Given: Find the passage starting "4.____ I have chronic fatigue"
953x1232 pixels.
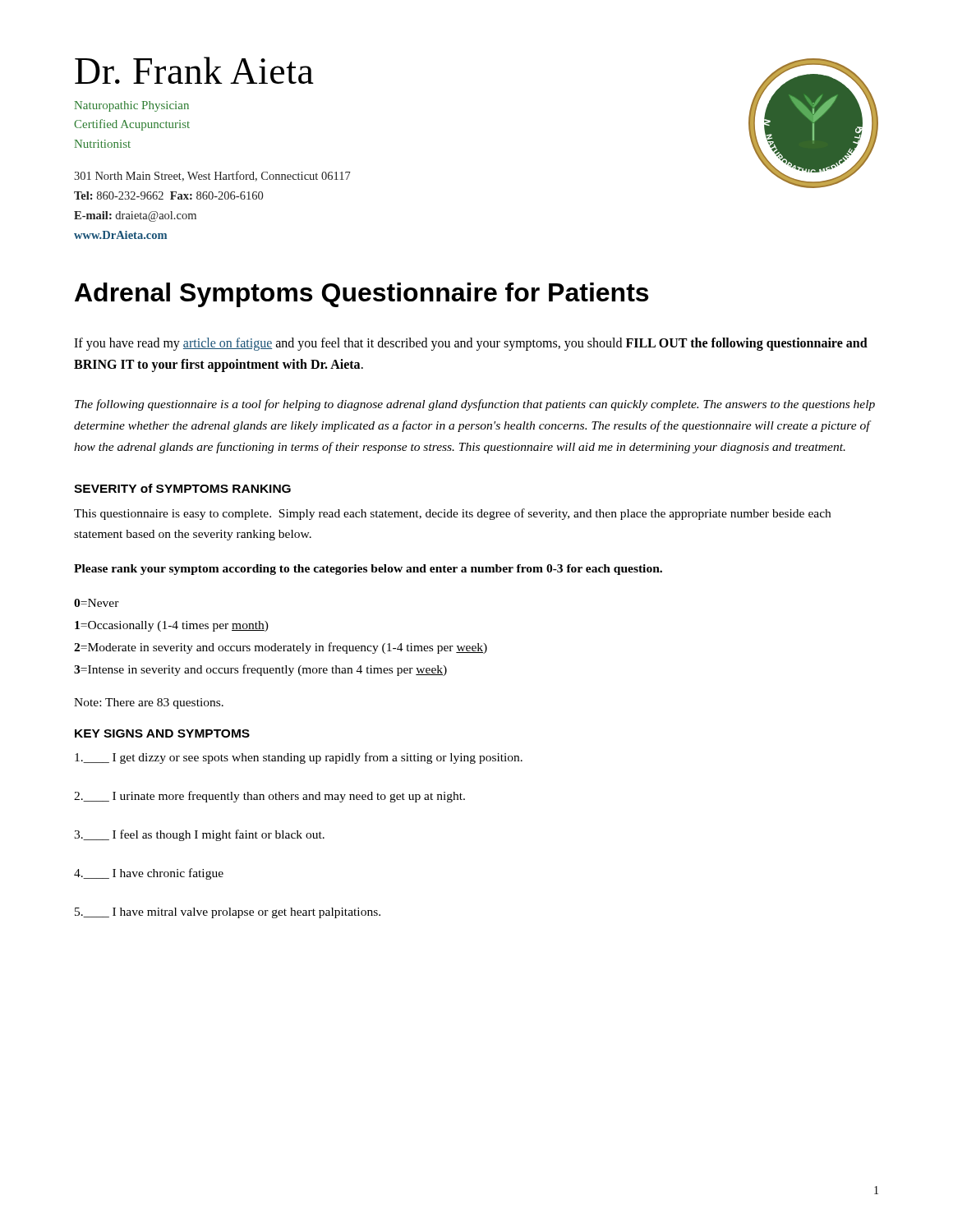Looking at the screenshot, I should pos(149,872).
